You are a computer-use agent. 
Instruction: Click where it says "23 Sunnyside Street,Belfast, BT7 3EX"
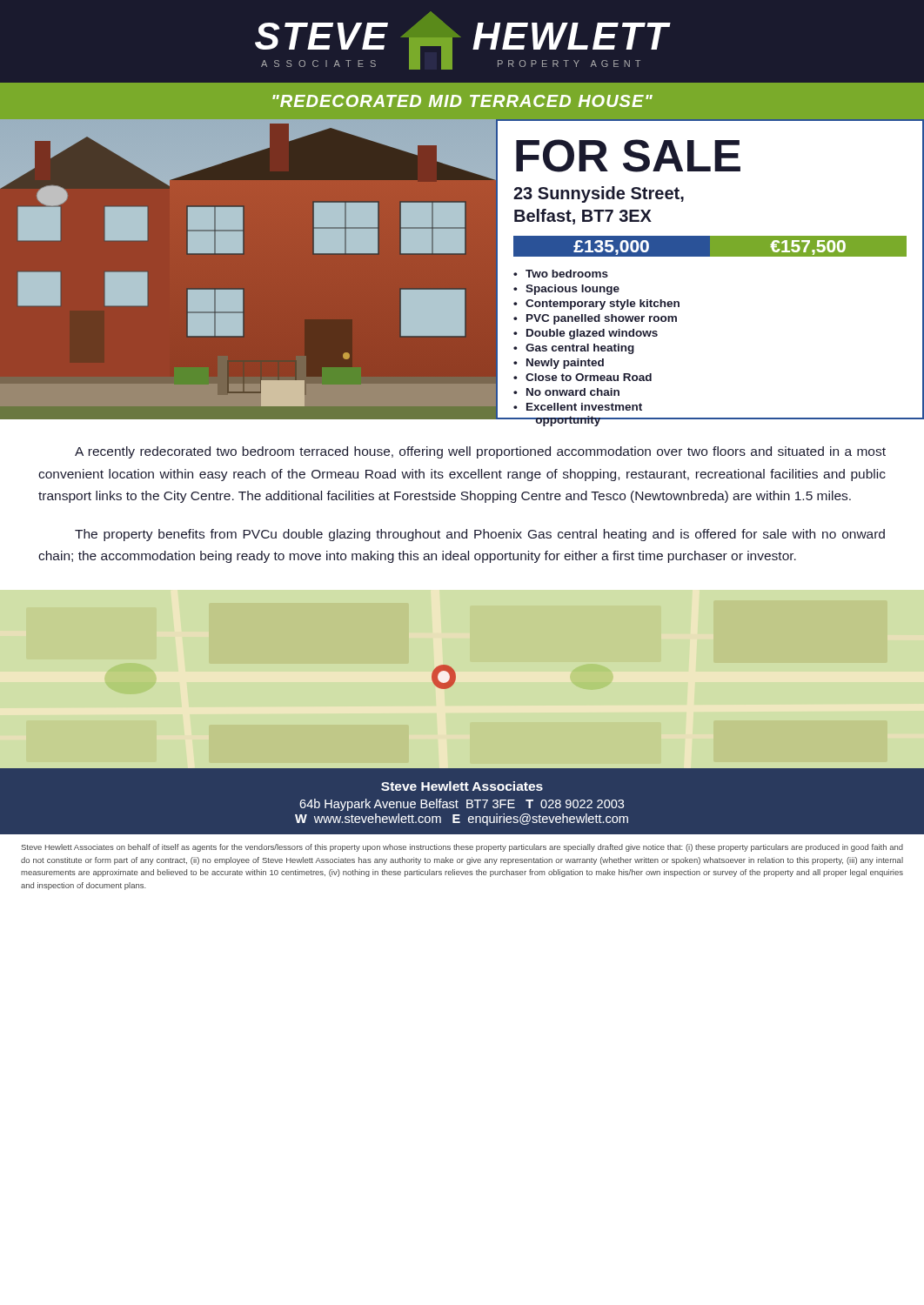click(x=599, y=204)
